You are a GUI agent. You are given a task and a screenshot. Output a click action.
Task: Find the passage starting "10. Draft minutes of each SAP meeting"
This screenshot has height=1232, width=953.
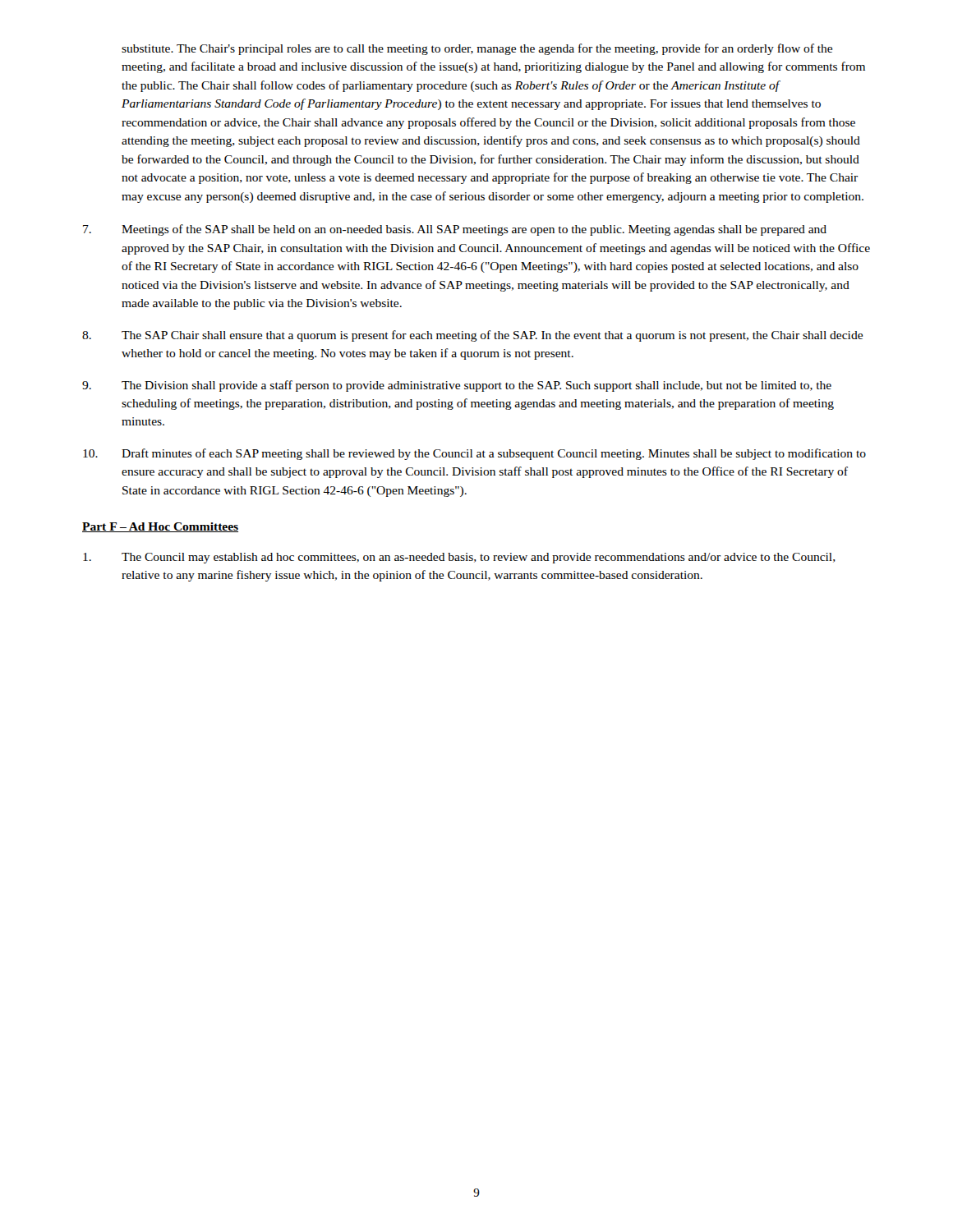click(476, 472)
